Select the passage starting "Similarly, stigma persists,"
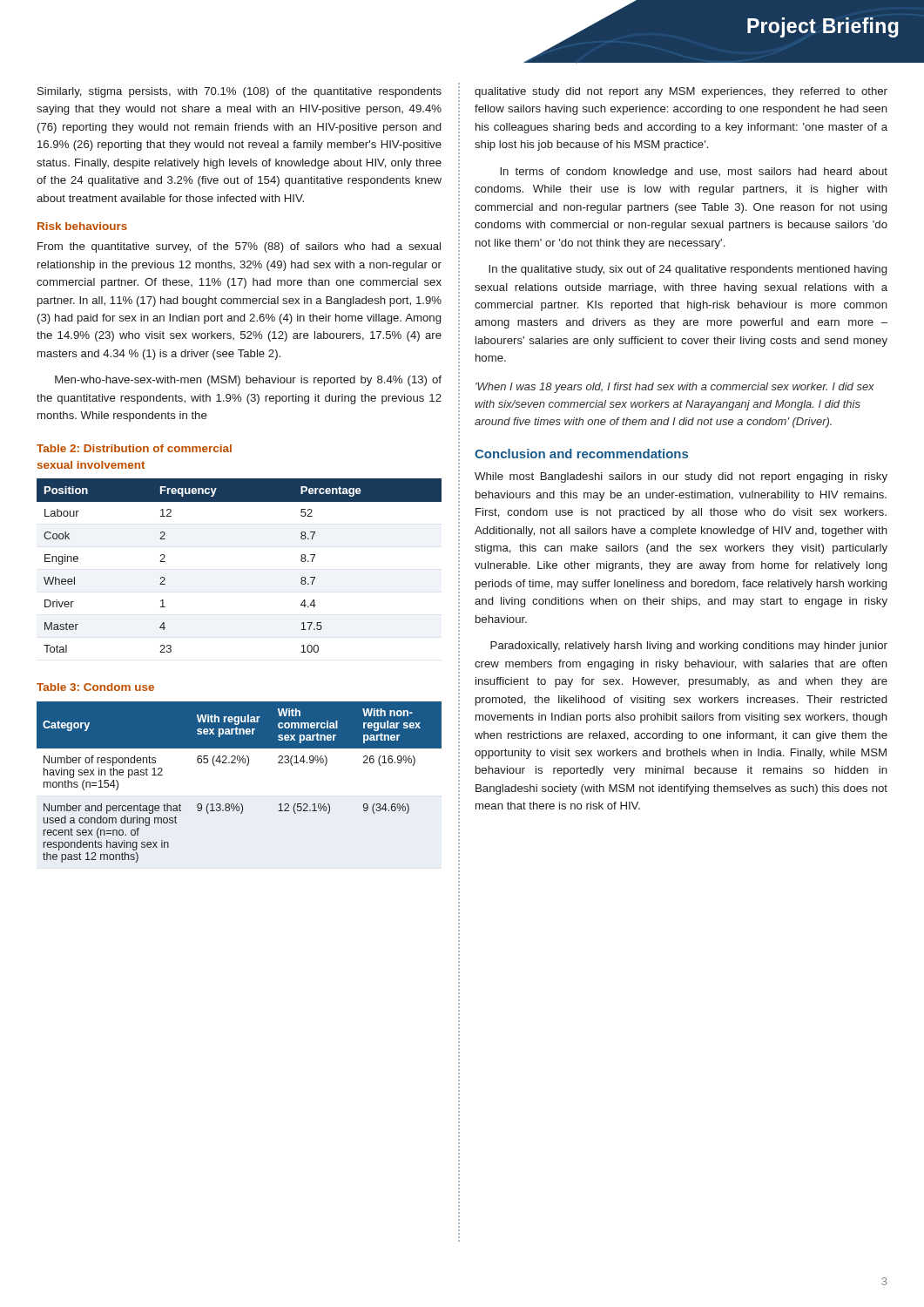The image size is (924, 1307). (x=239, y=145)
